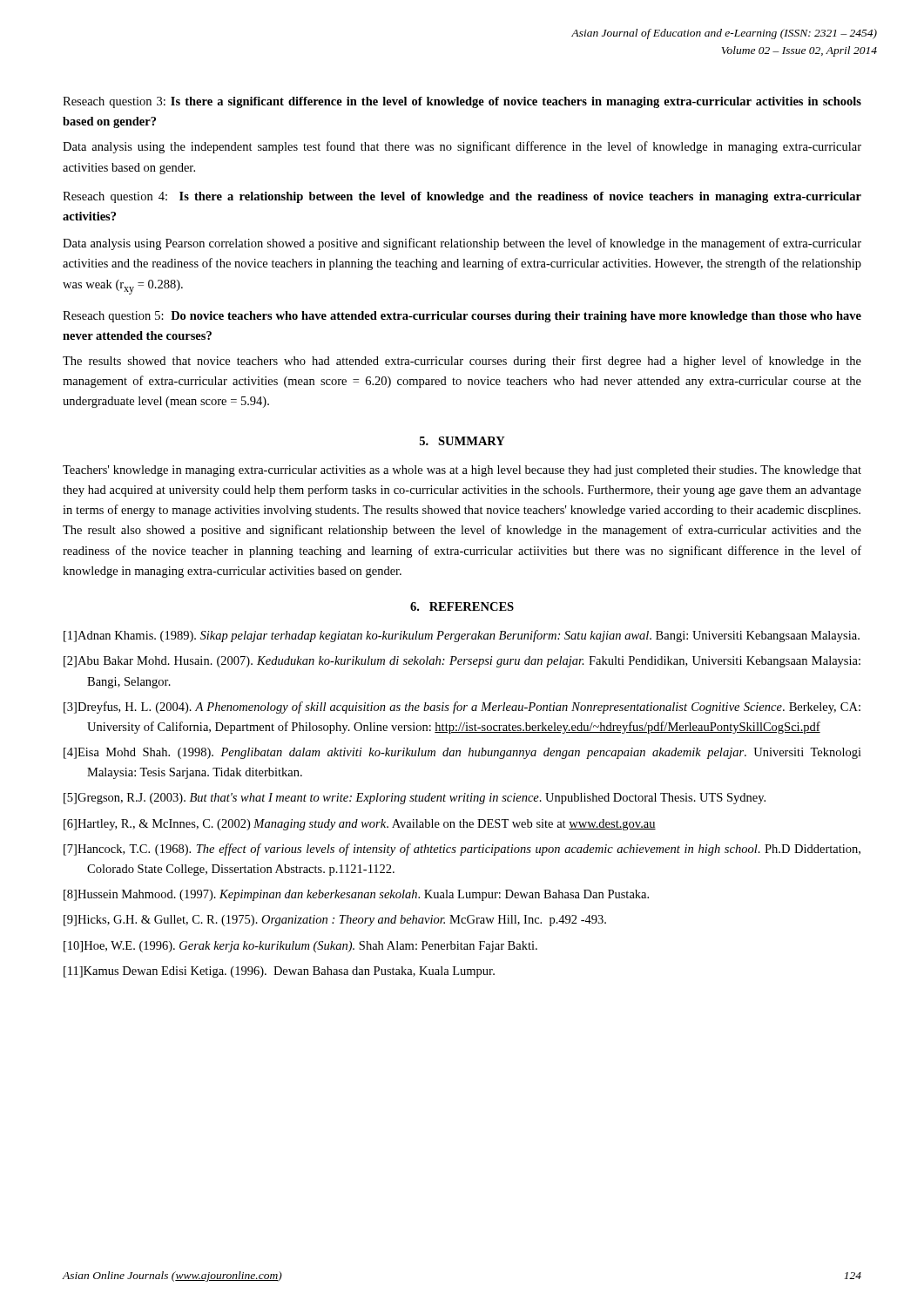
Task: Select the element starting "[2]Abu Bakar Mohd. Husain."
Action: point(462,671)
